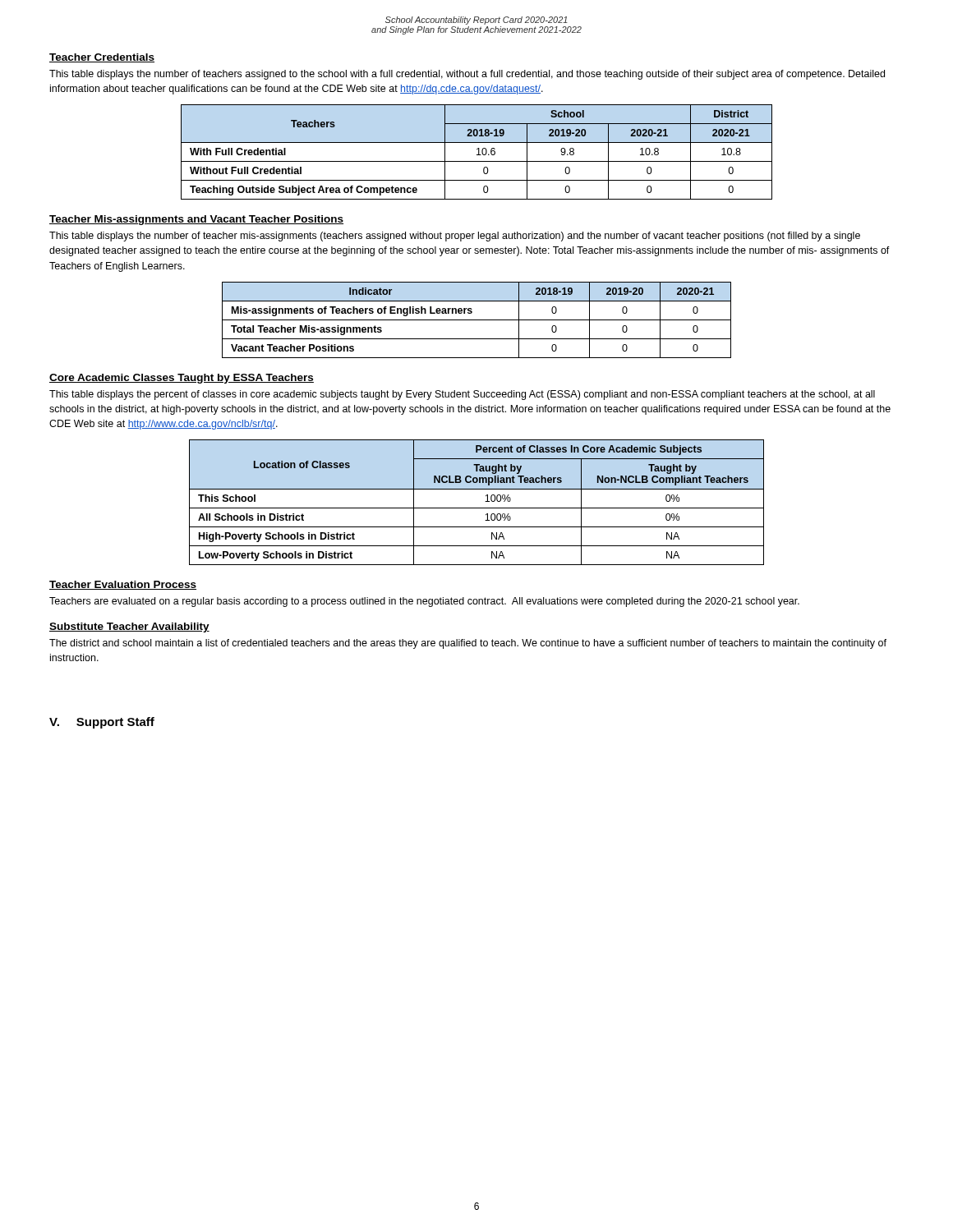The width and height of the screenshot is (953, 1232).
Task: Locate the text "Core Academic Classes Taught by ESSA Teachers"
Action: 181,377
